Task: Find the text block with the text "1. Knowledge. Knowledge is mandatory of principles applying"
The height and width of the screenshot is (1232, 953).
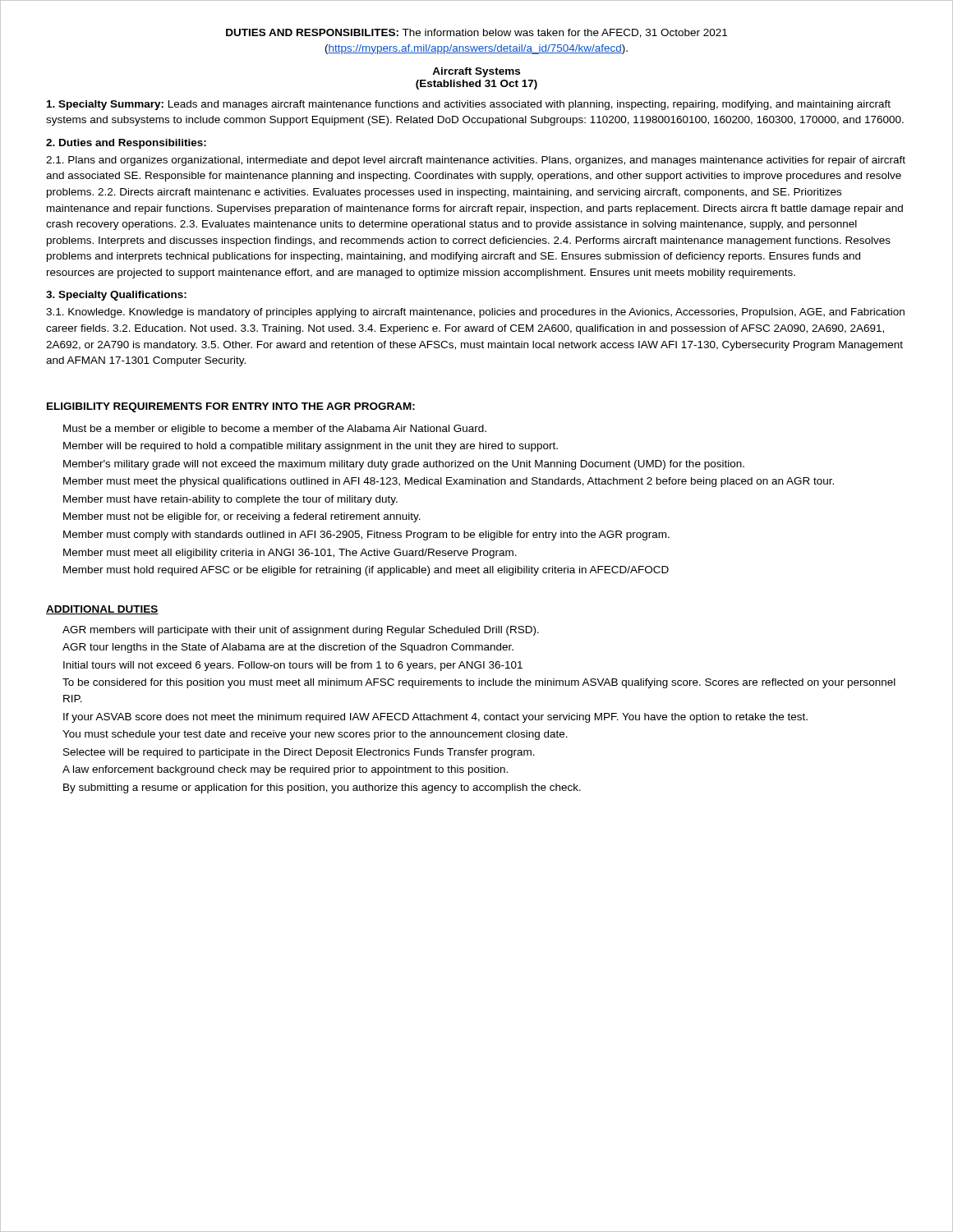Action: [x=476, y=336]
